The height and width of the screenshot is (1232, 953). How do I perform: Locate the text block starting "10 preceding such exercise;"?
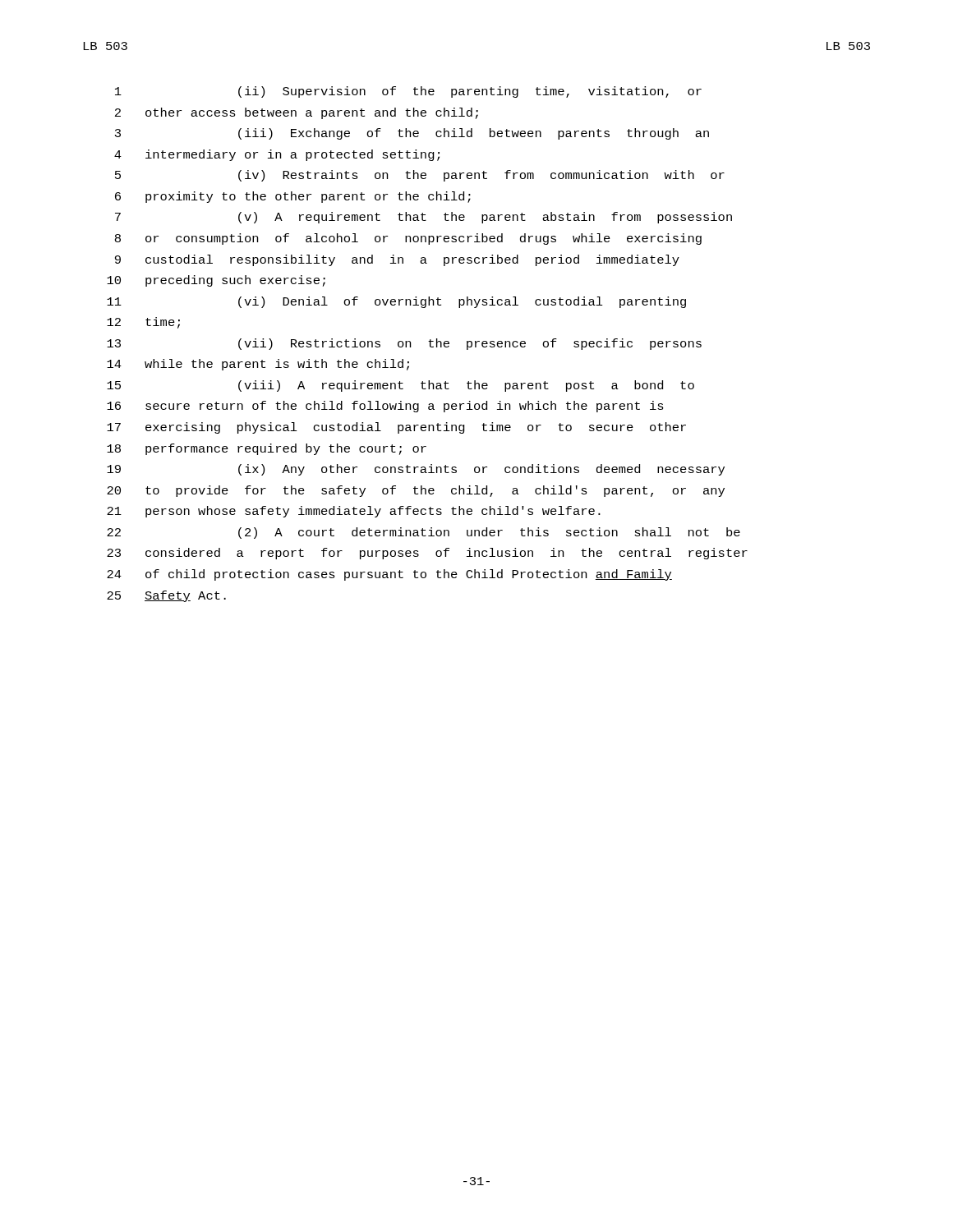coord(234,282)
